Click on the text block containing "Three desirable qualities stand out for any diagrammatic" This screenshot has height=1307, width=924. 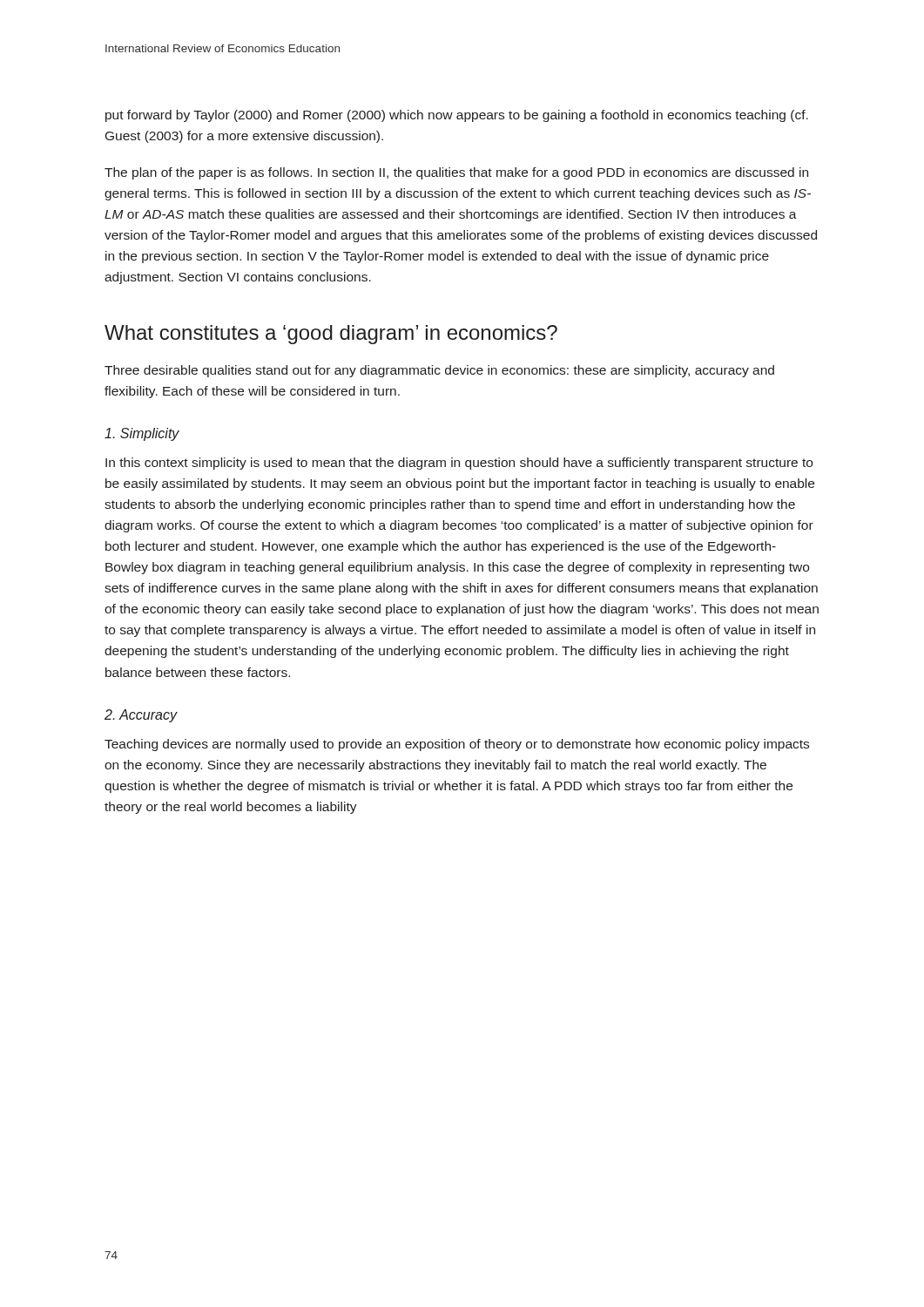440,381
